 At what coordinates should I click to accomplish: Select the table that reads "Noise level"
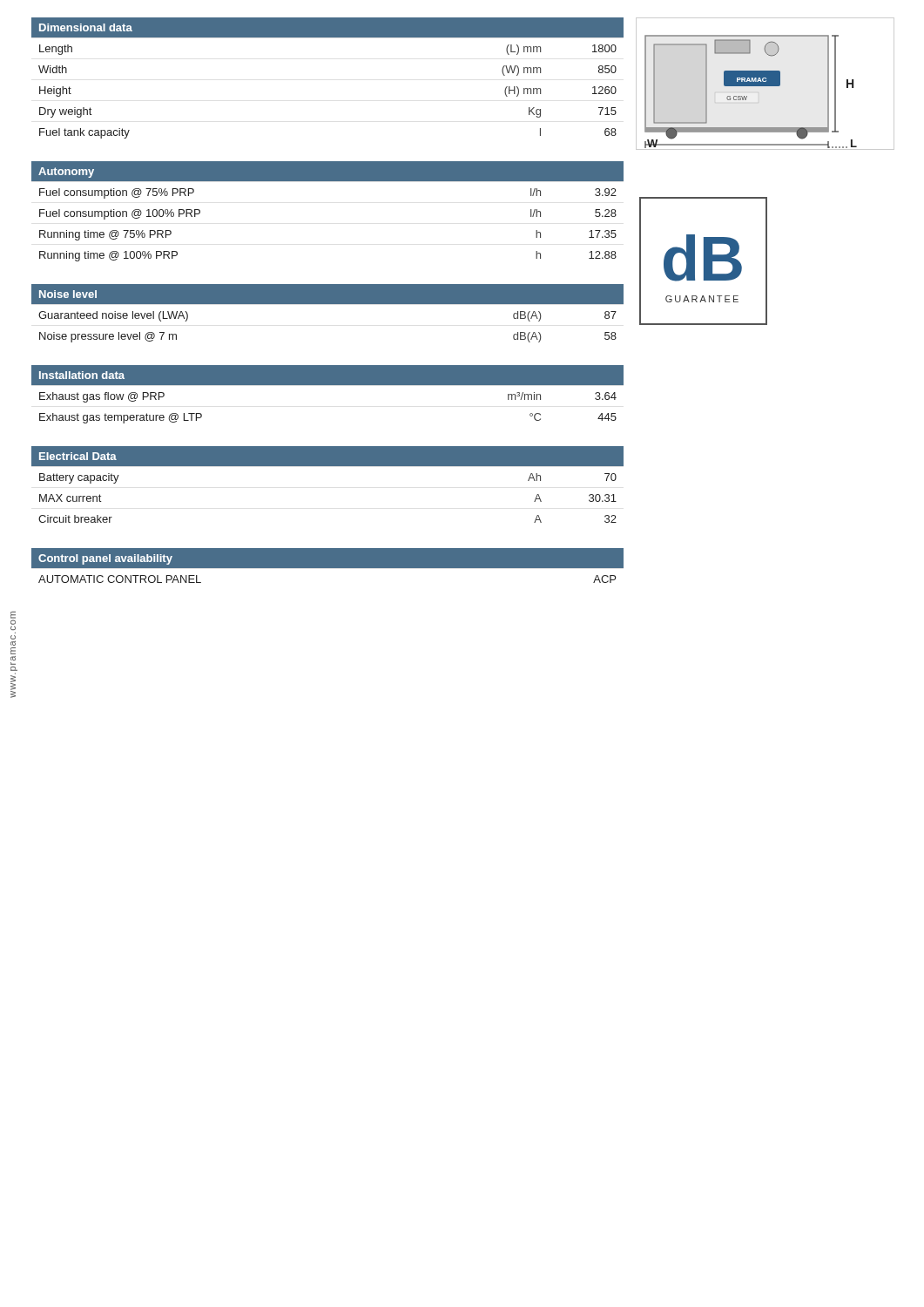[327, 315]
